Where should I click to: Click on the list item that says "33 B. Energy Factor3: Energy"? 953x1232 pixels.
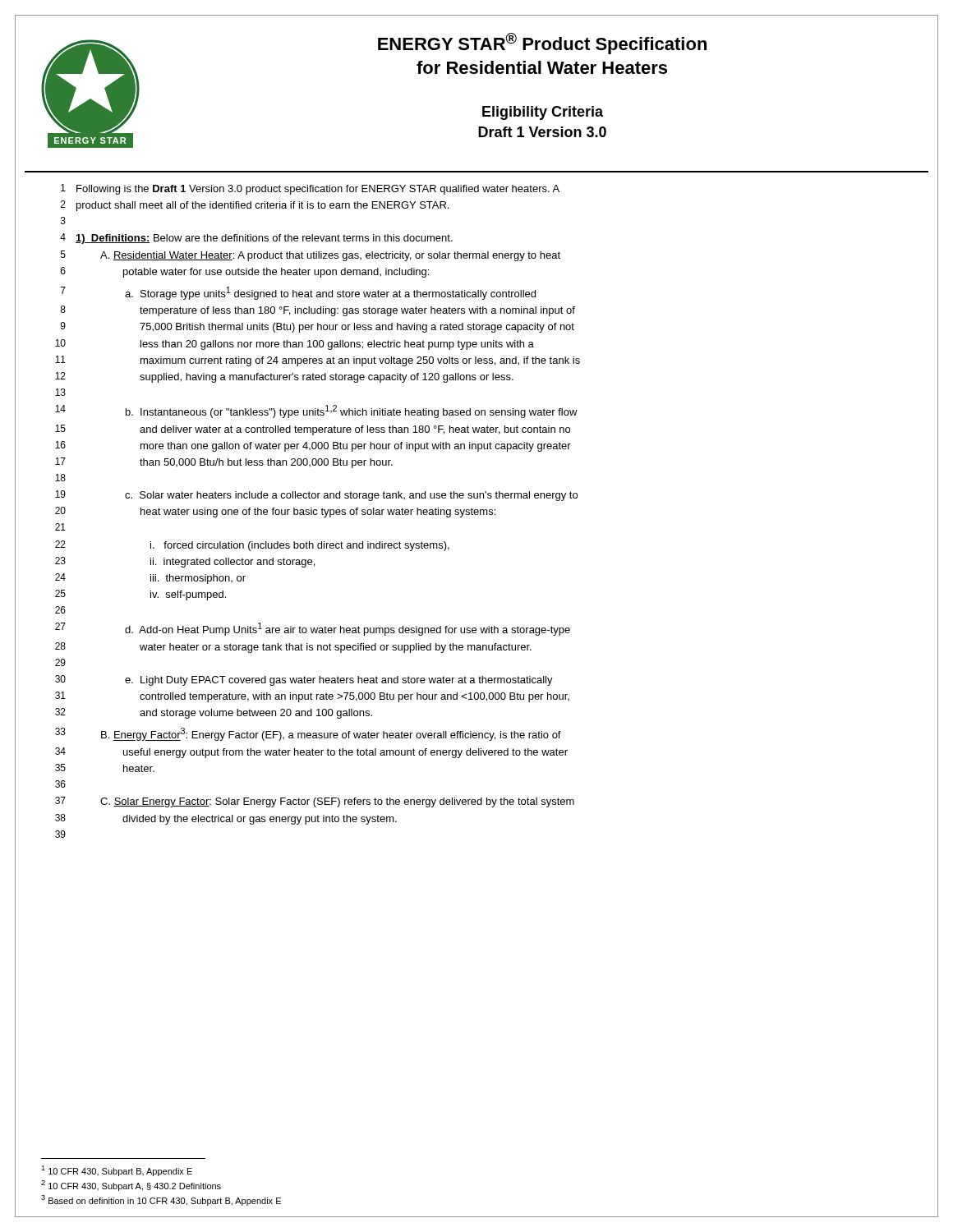[x=476, y=734]
